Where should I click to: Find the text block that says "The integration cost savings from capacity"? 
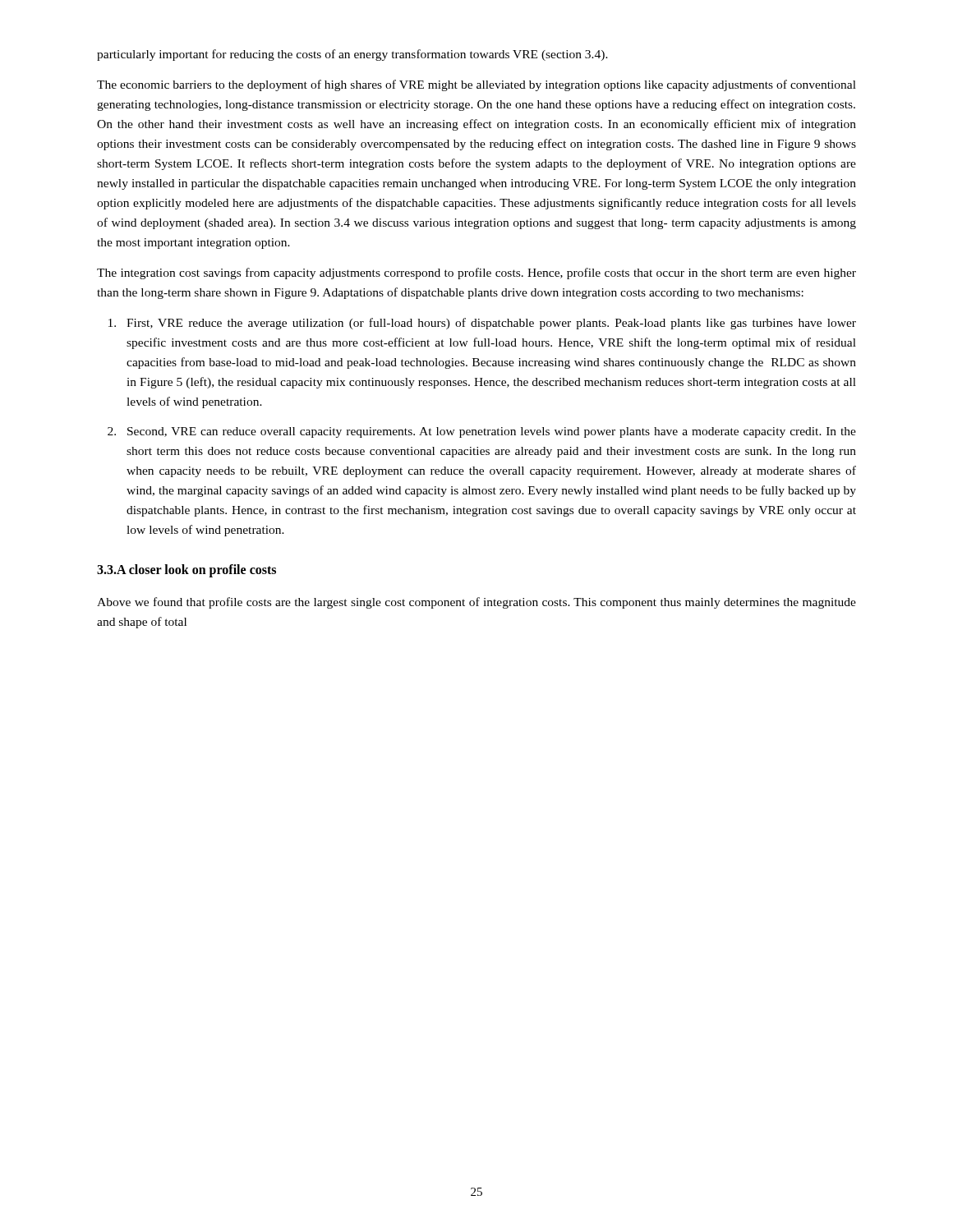tap(476, 282)
